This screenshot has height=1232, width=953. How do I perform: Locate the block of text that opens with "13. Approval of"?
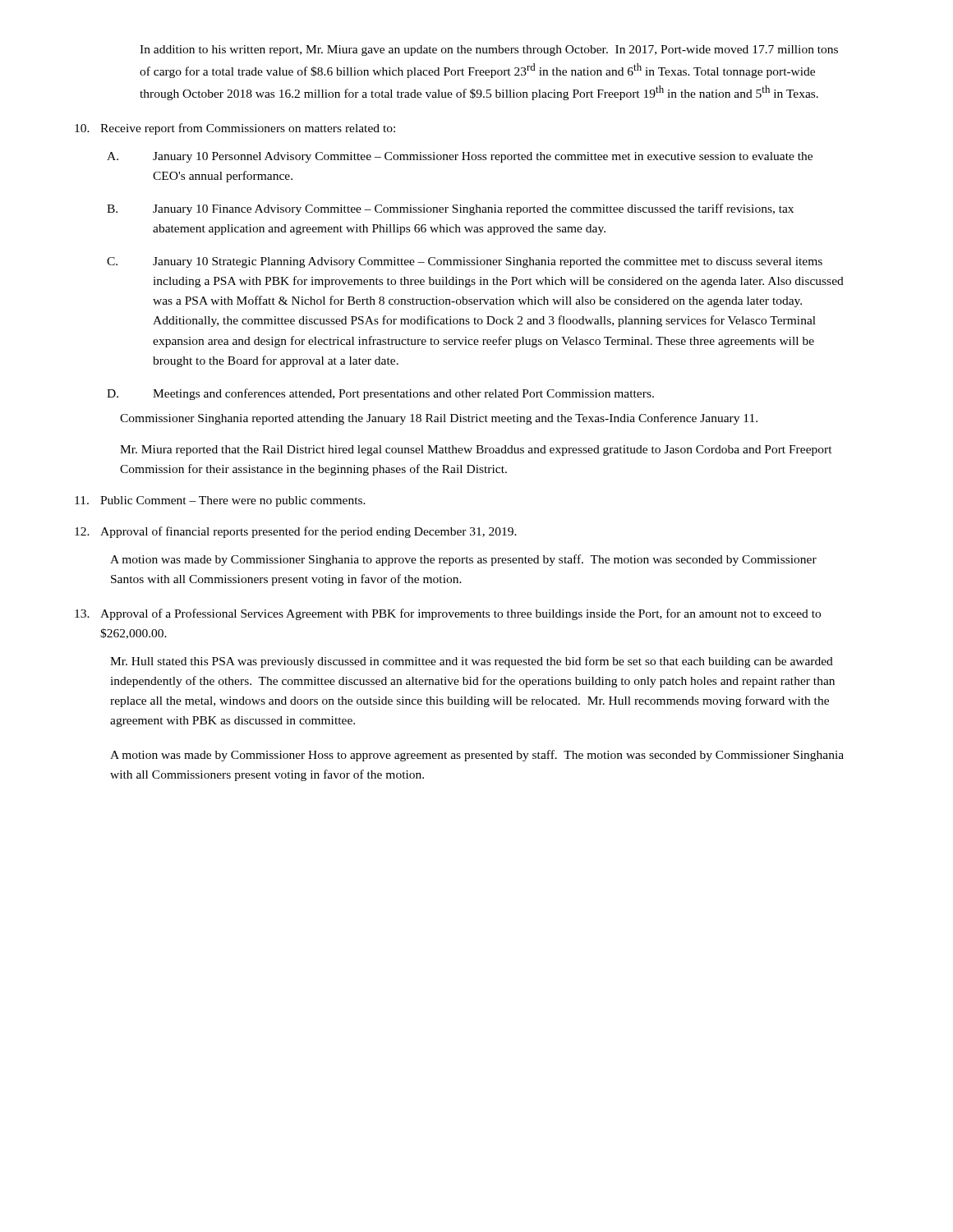point(460,623)
